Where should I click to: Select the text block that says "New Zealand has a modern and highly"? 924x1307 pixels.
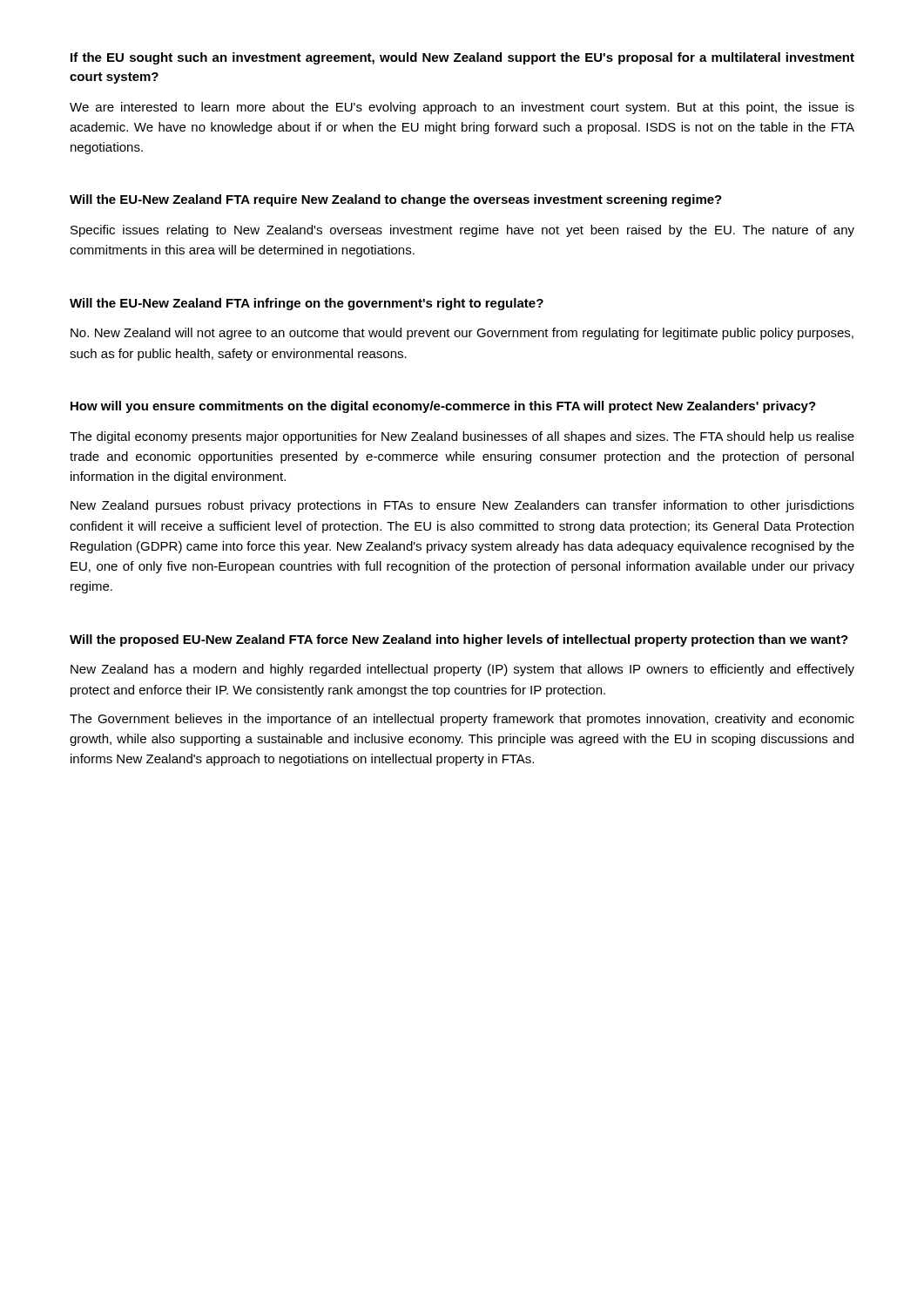click(x=462, y=679)
